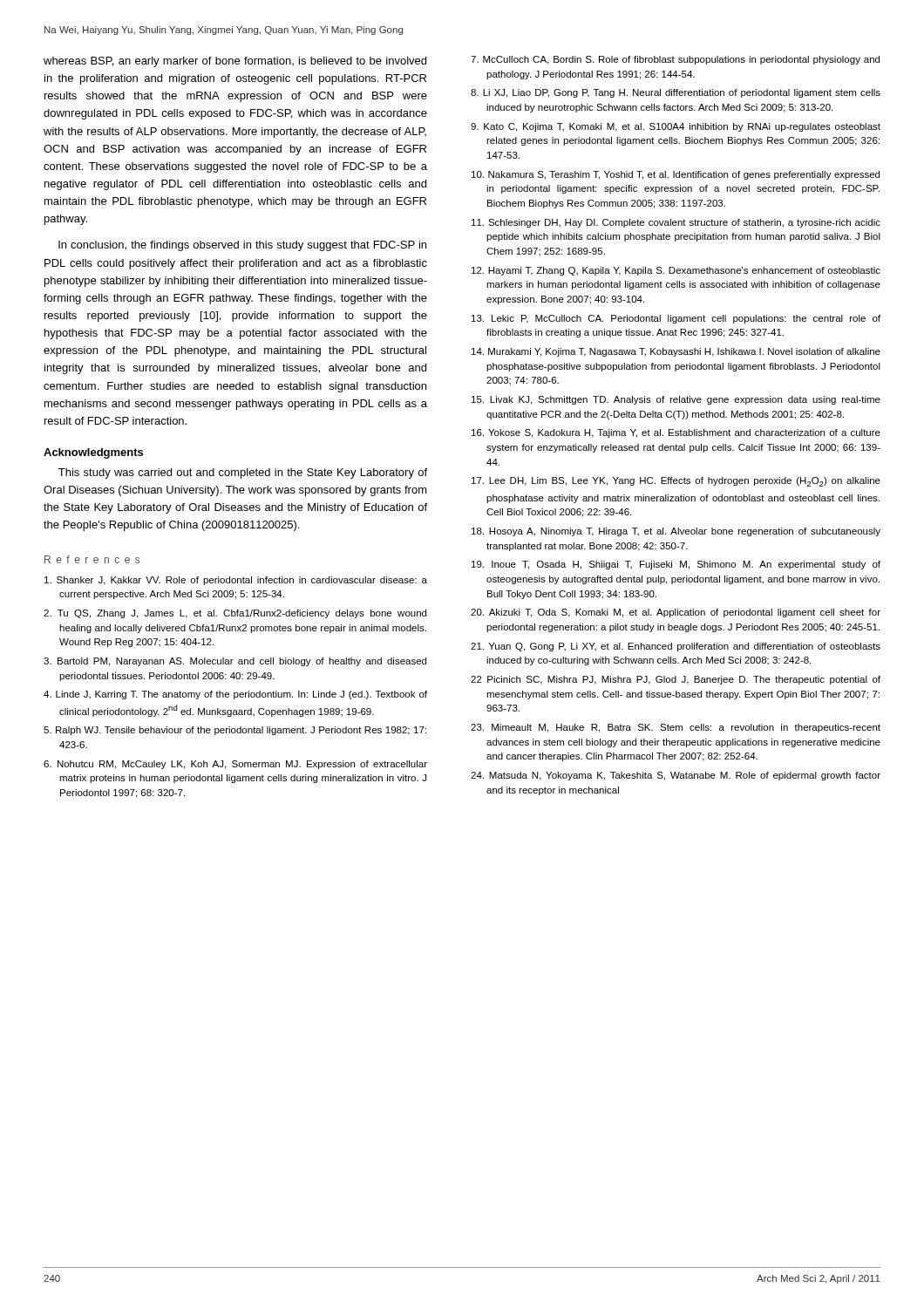The height and width of the screenshot is (1308, 924).
Task: Find the passage starting "whereas BSP, an early"
Action: point(235,140)
